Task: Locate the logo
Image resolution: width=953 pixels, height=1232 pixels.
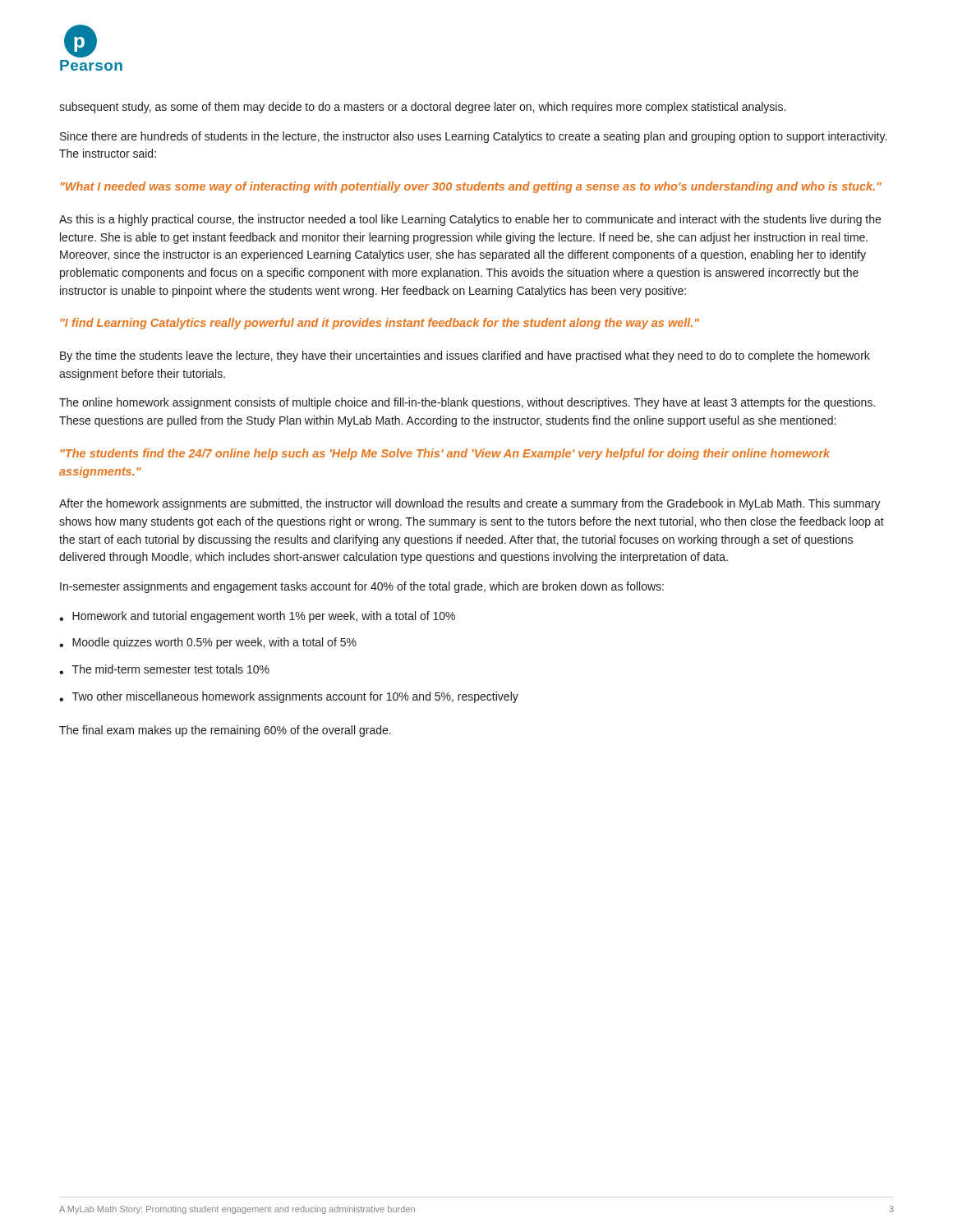Action: pos(108,51)
